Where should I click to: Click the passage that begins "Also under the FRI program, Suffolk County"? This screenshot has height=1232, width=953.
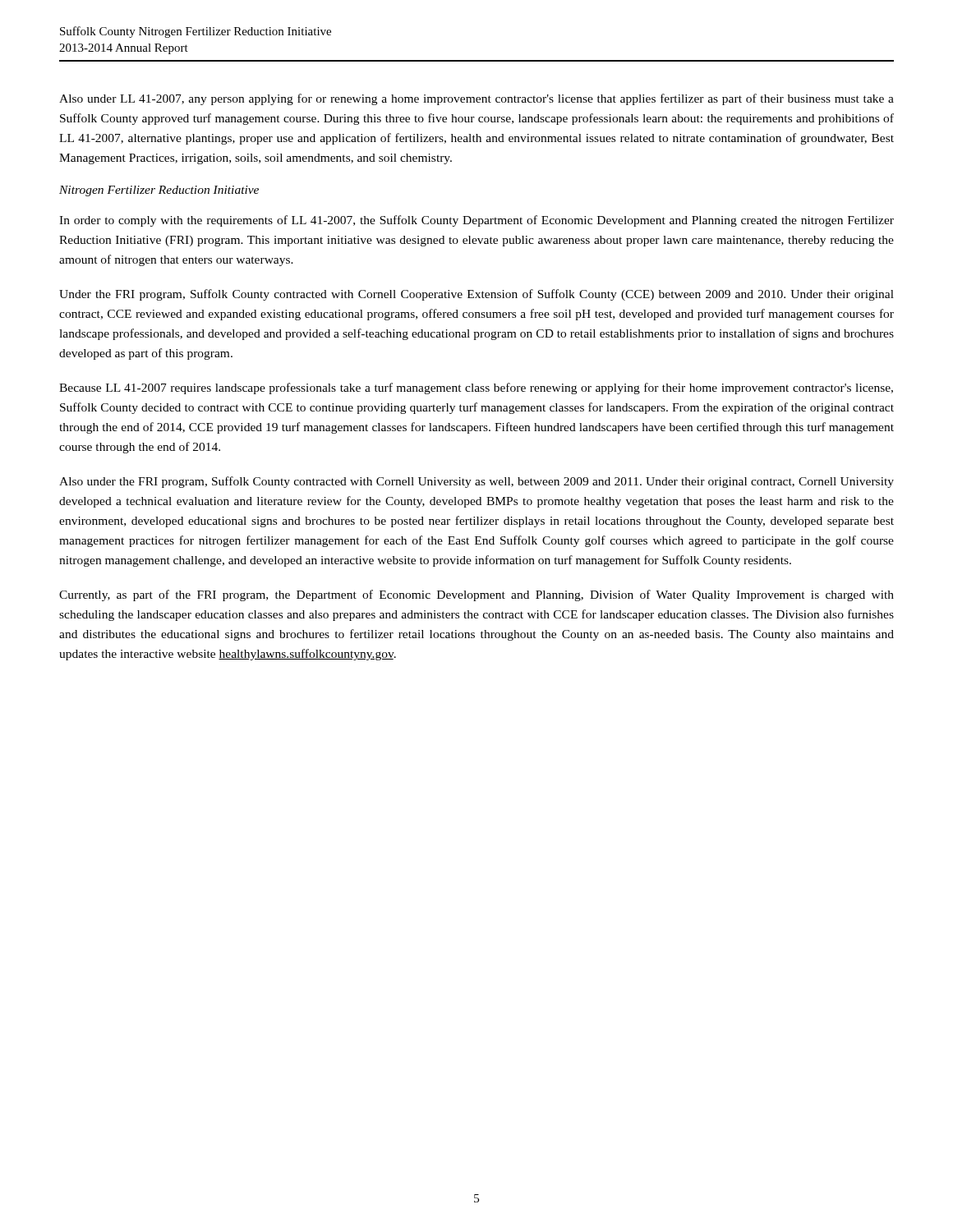point(476,521)
